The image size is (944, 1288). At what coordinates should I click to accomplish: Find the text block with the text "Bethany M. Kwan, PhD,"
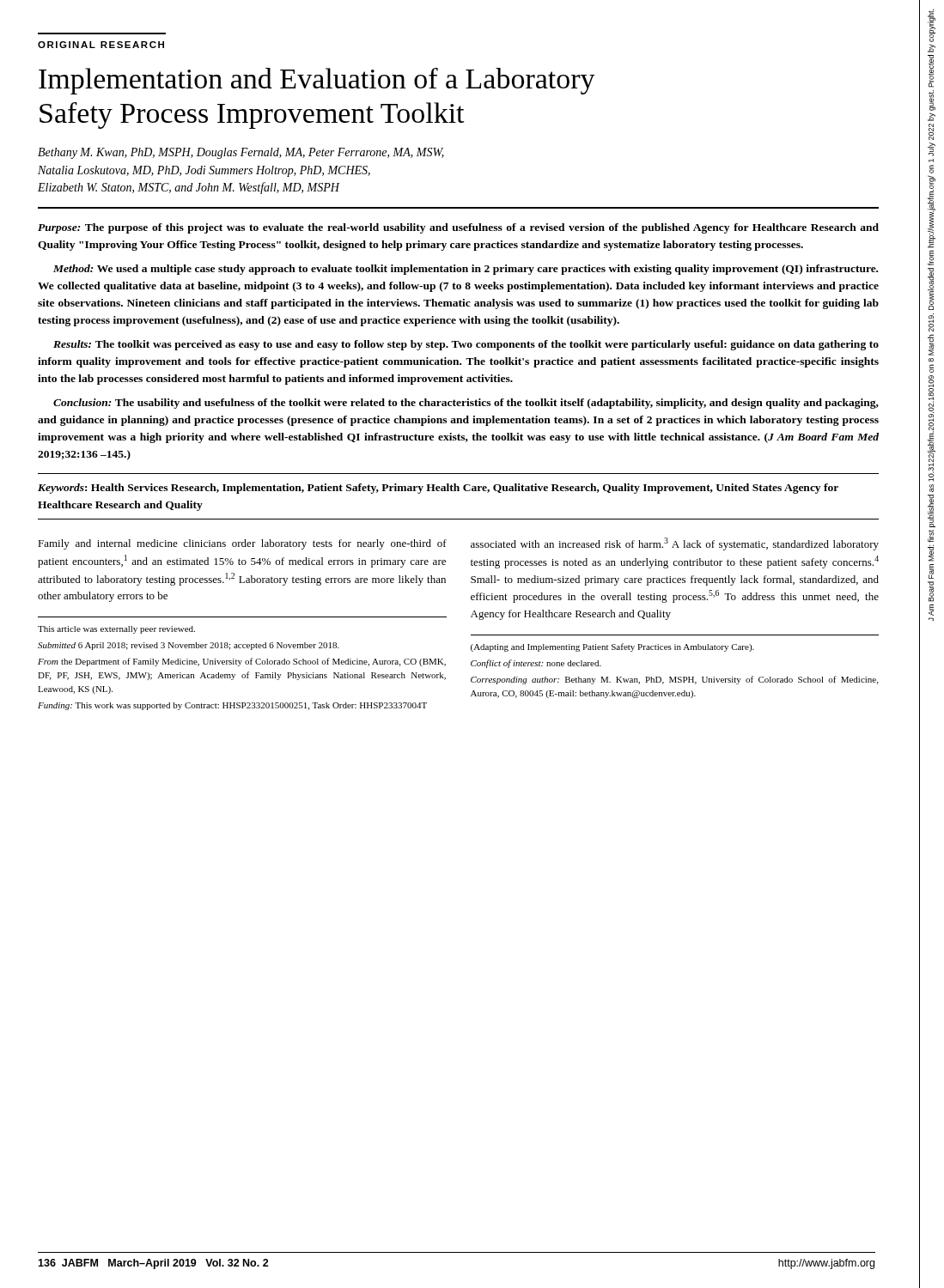241,170
